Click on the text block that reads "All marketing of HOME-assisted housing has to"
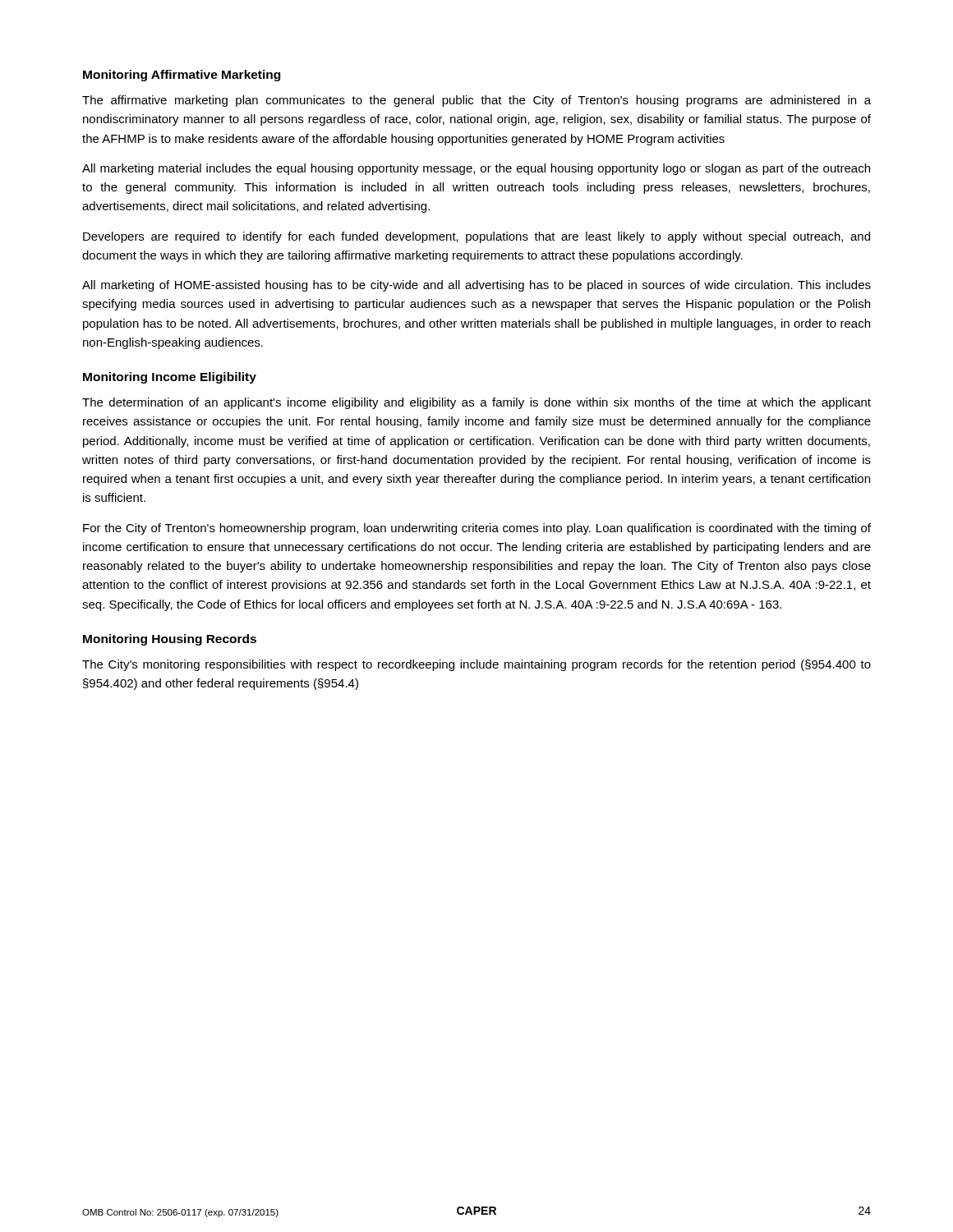953x1232 pixels. [x=476, y=313]
